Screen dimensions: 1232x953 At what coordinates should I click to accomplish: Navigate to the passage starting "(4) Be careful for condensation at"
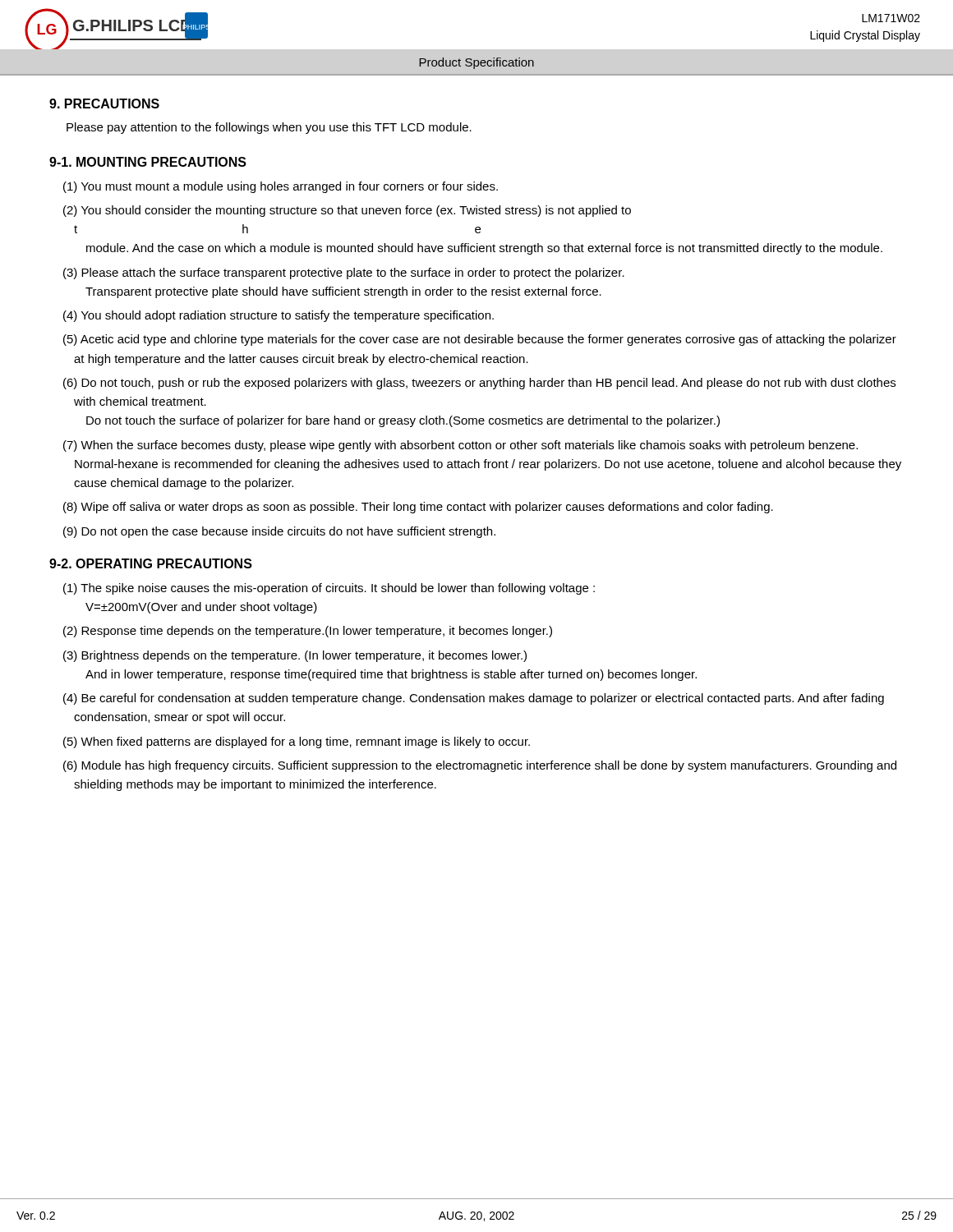[x=473, y=707]
